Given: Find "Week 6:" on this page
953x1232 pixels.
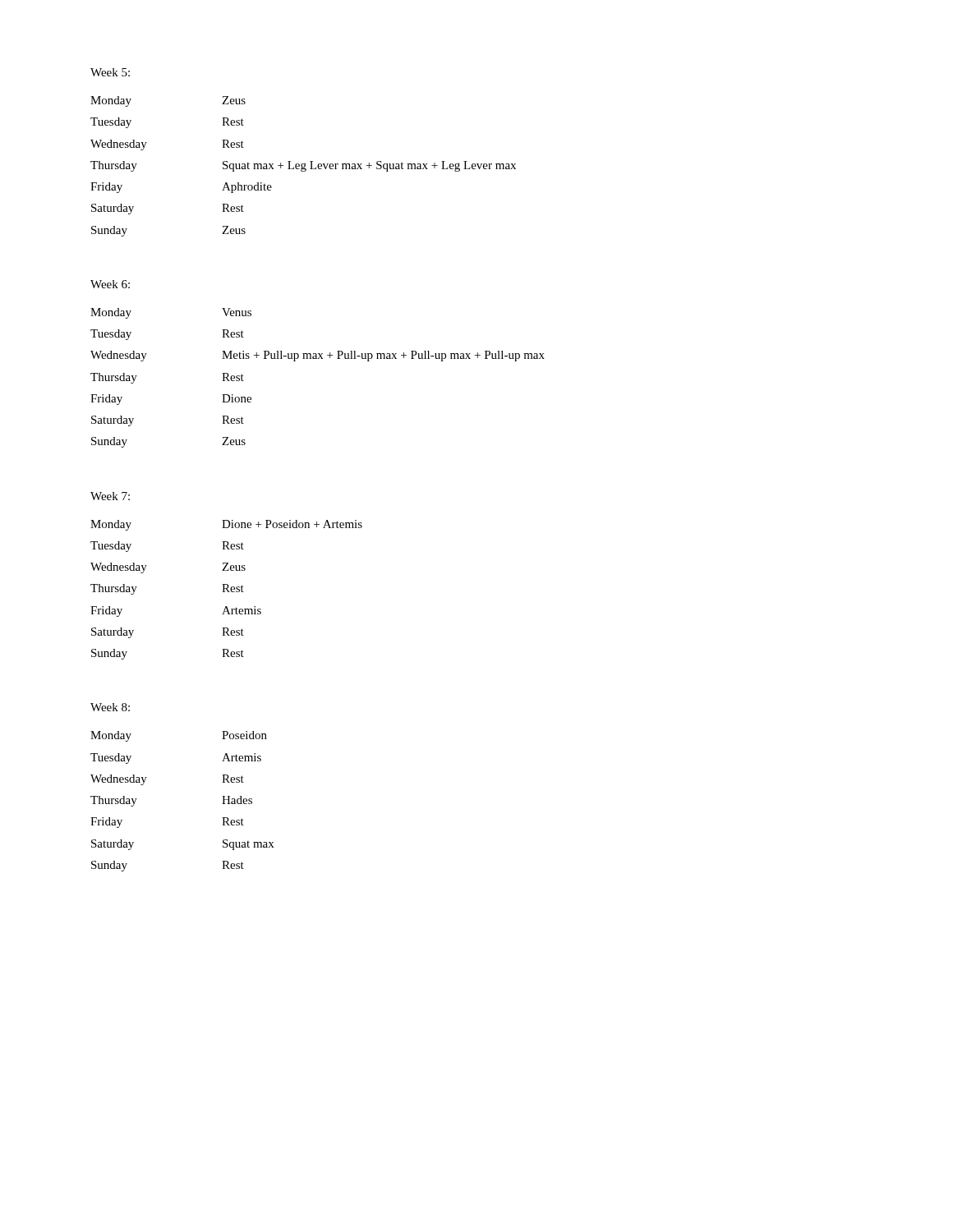Looking at the screenshot, I should 111,284.
